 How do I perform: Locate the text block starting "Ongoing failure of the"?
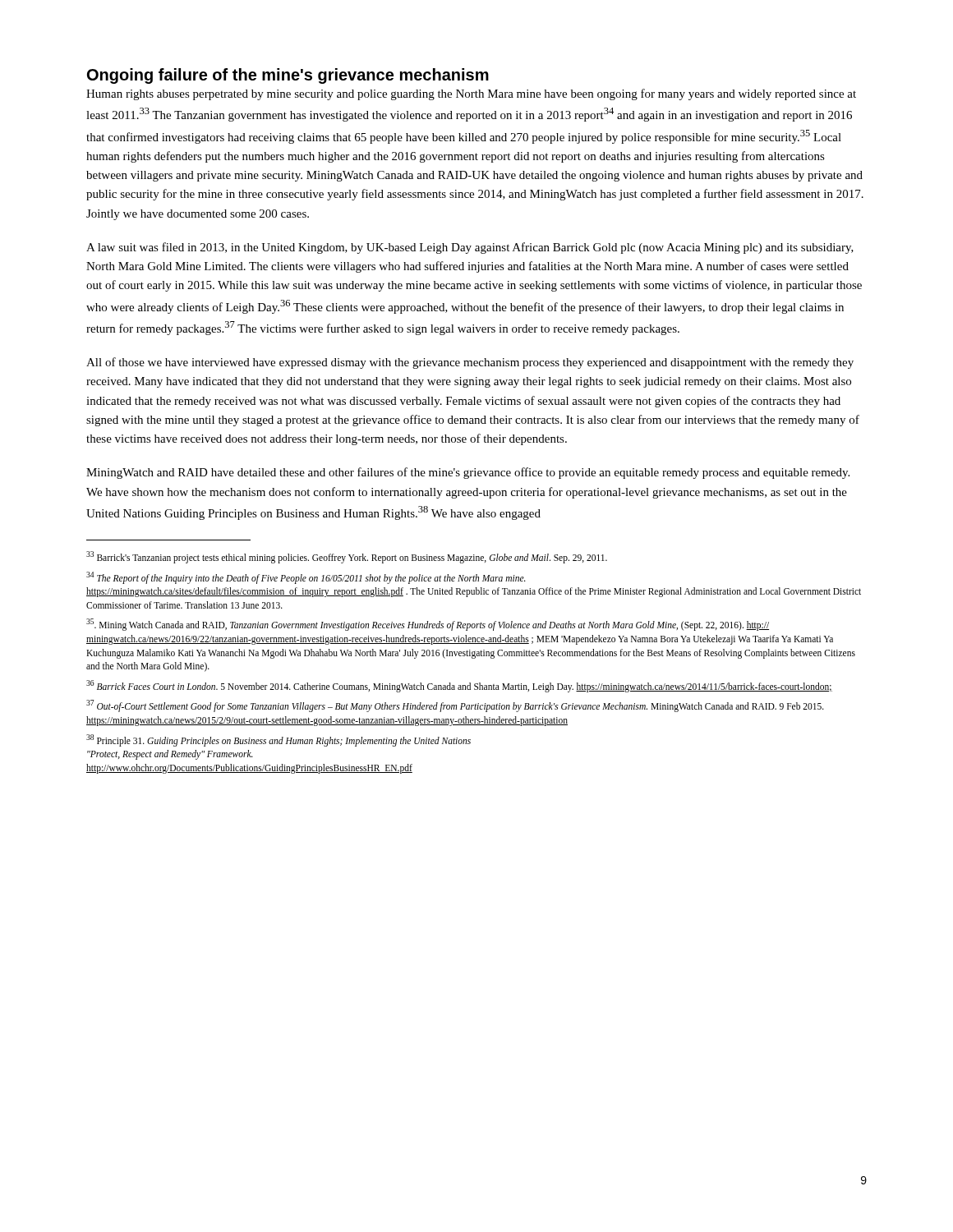click(x=288, y=75)
